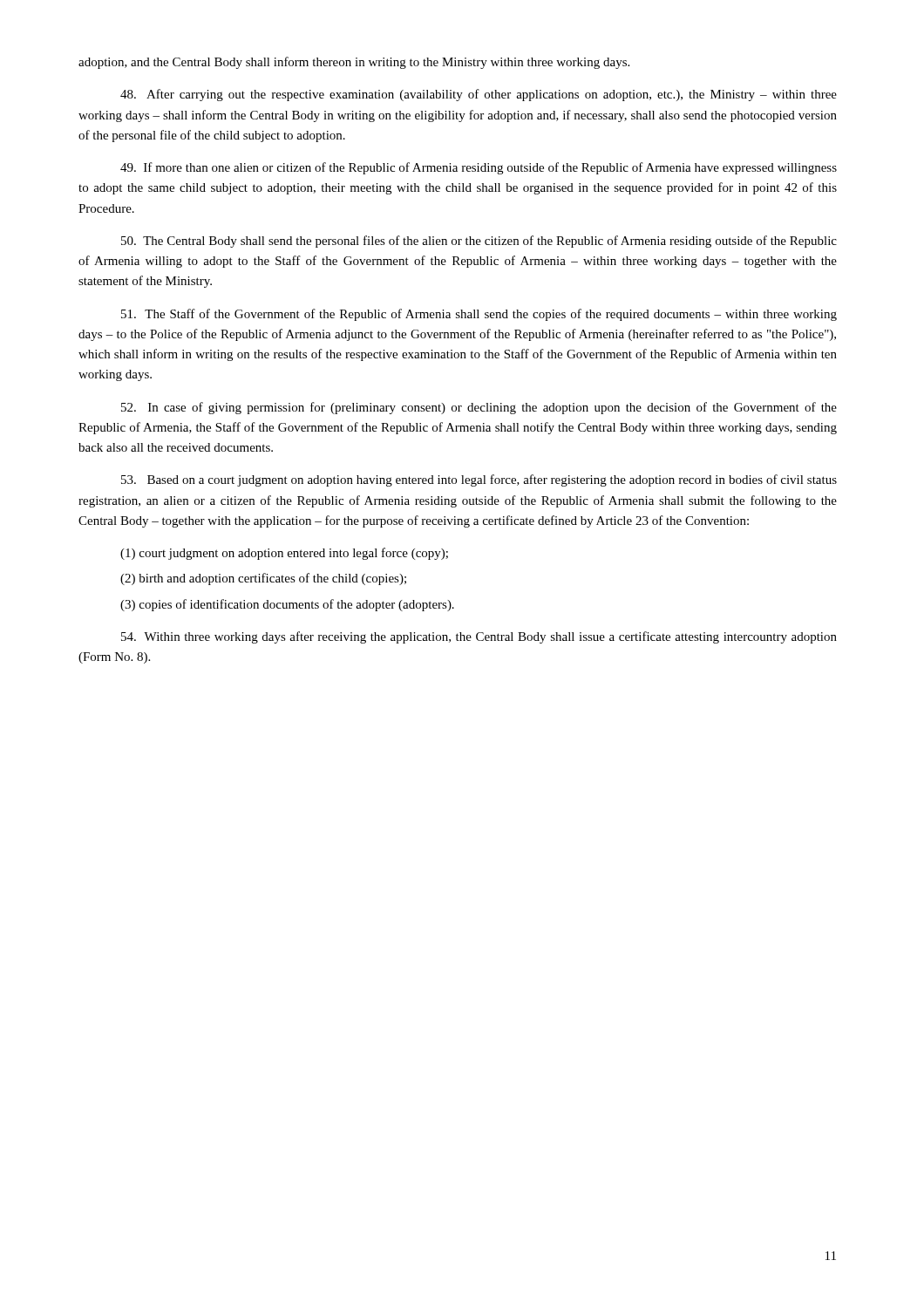
Task: Locate the text block that reads "In case of giving permission for (preliminary consent)"
Action: pos(458,427)
